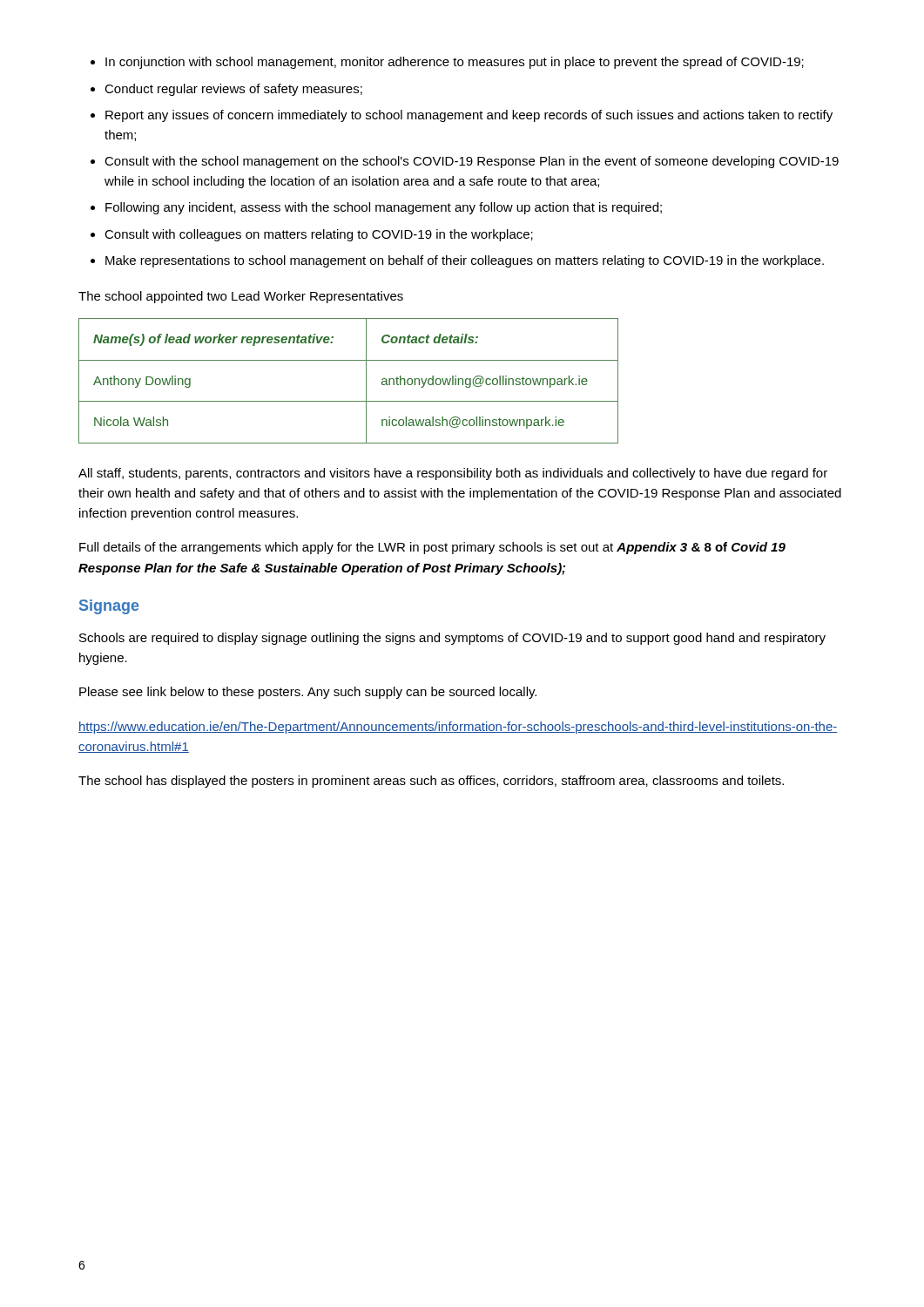
Task: Select the text starting "All staff, students, parents, contractors and visitors"
Action: 460,493
